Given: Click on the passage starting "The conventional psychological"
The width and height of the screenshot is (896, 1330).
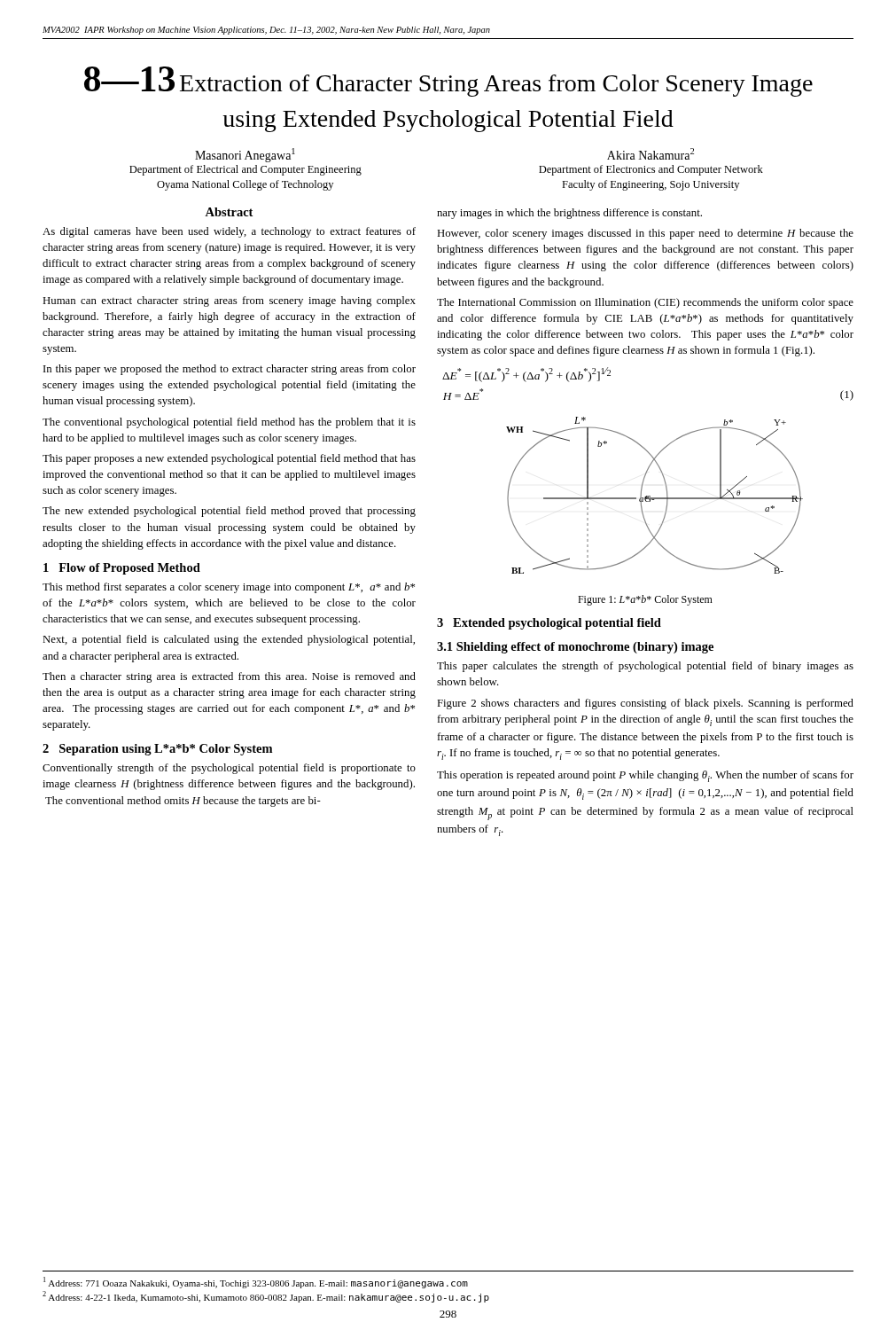Looking at the screenshot, I should click(x=229, y=430).
